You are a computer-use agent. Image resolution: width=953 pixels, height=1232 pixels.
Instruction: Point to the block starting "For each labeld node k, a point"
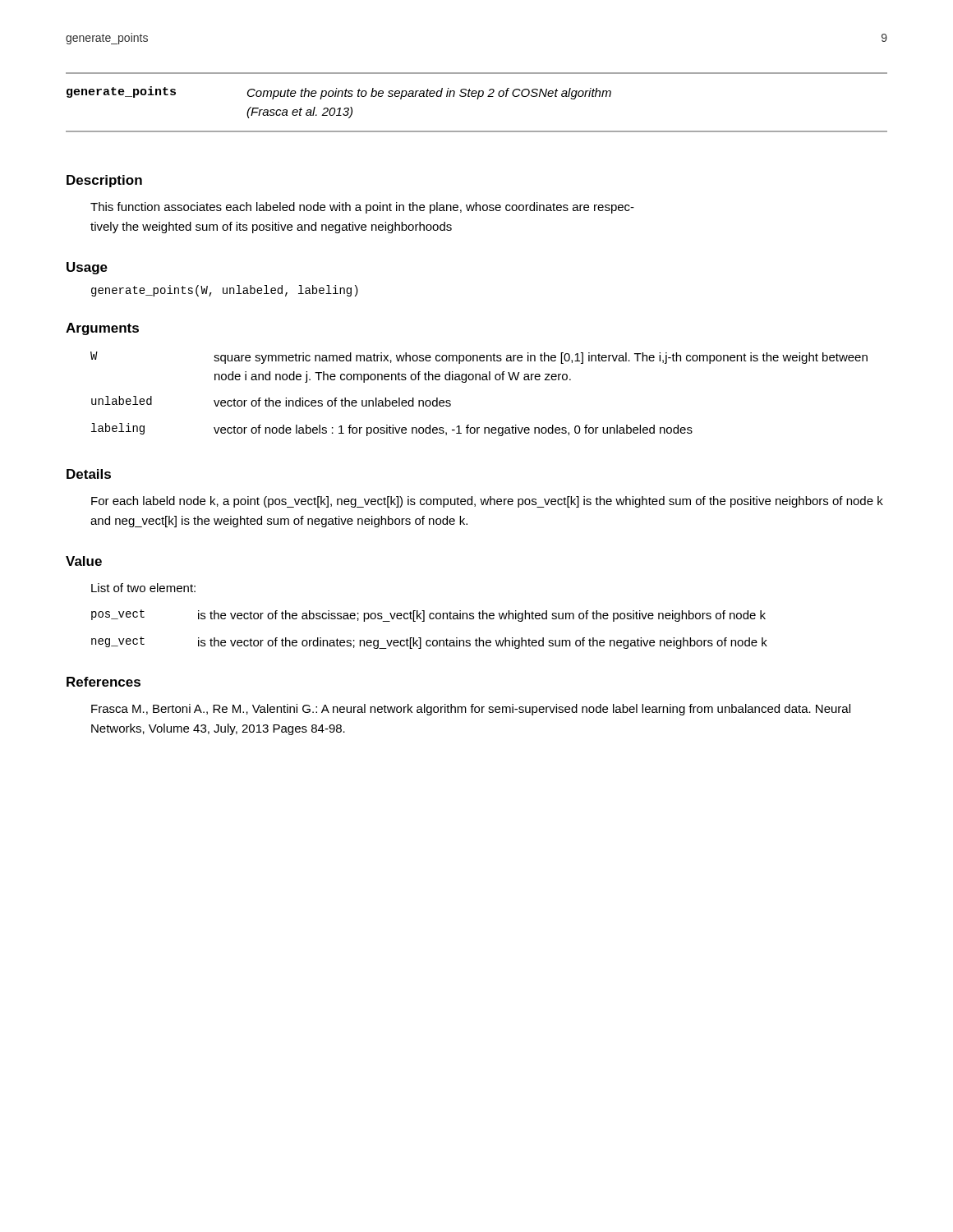tap(487, 510)
